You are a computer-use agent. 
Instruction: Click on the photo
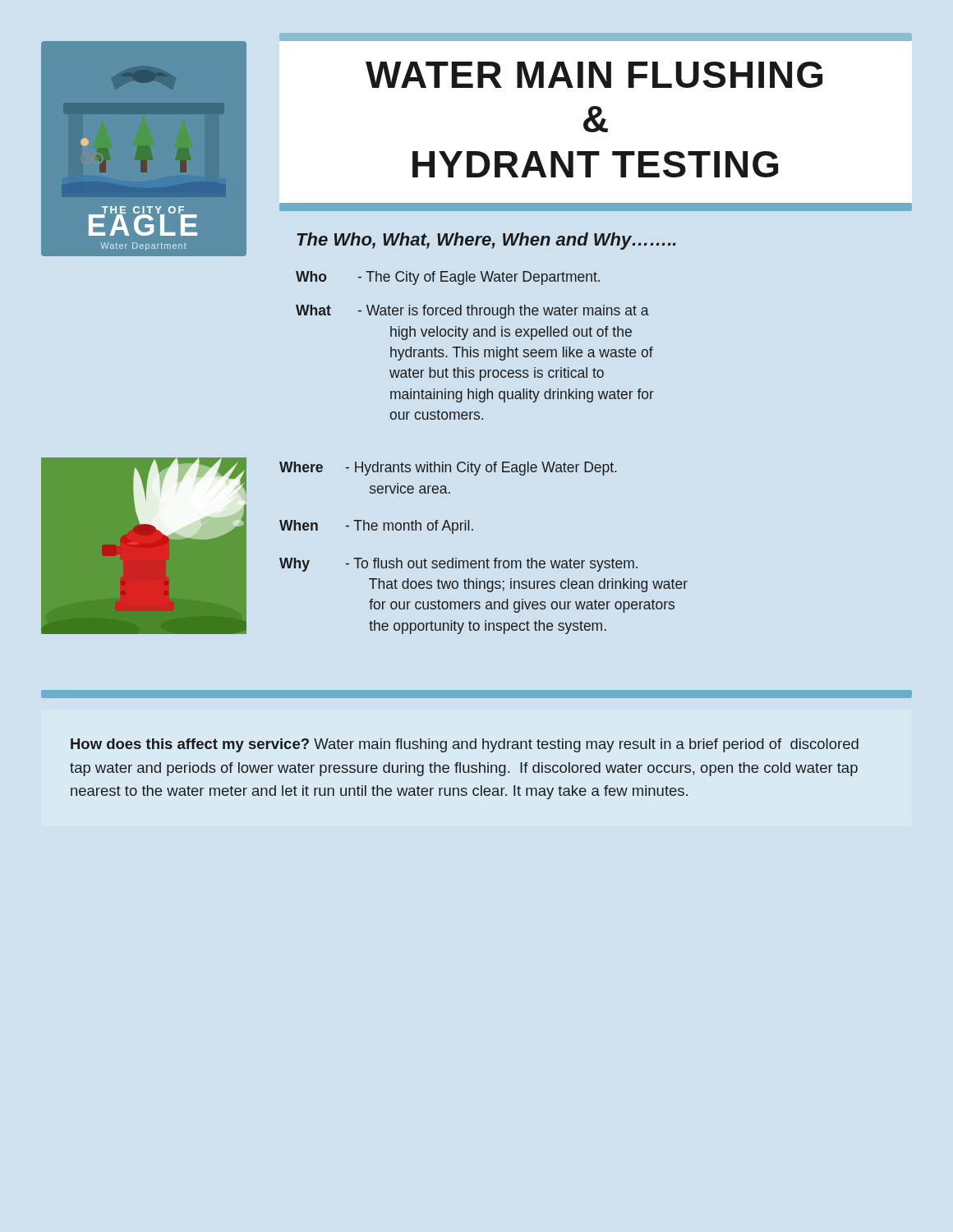click(148, 548)
